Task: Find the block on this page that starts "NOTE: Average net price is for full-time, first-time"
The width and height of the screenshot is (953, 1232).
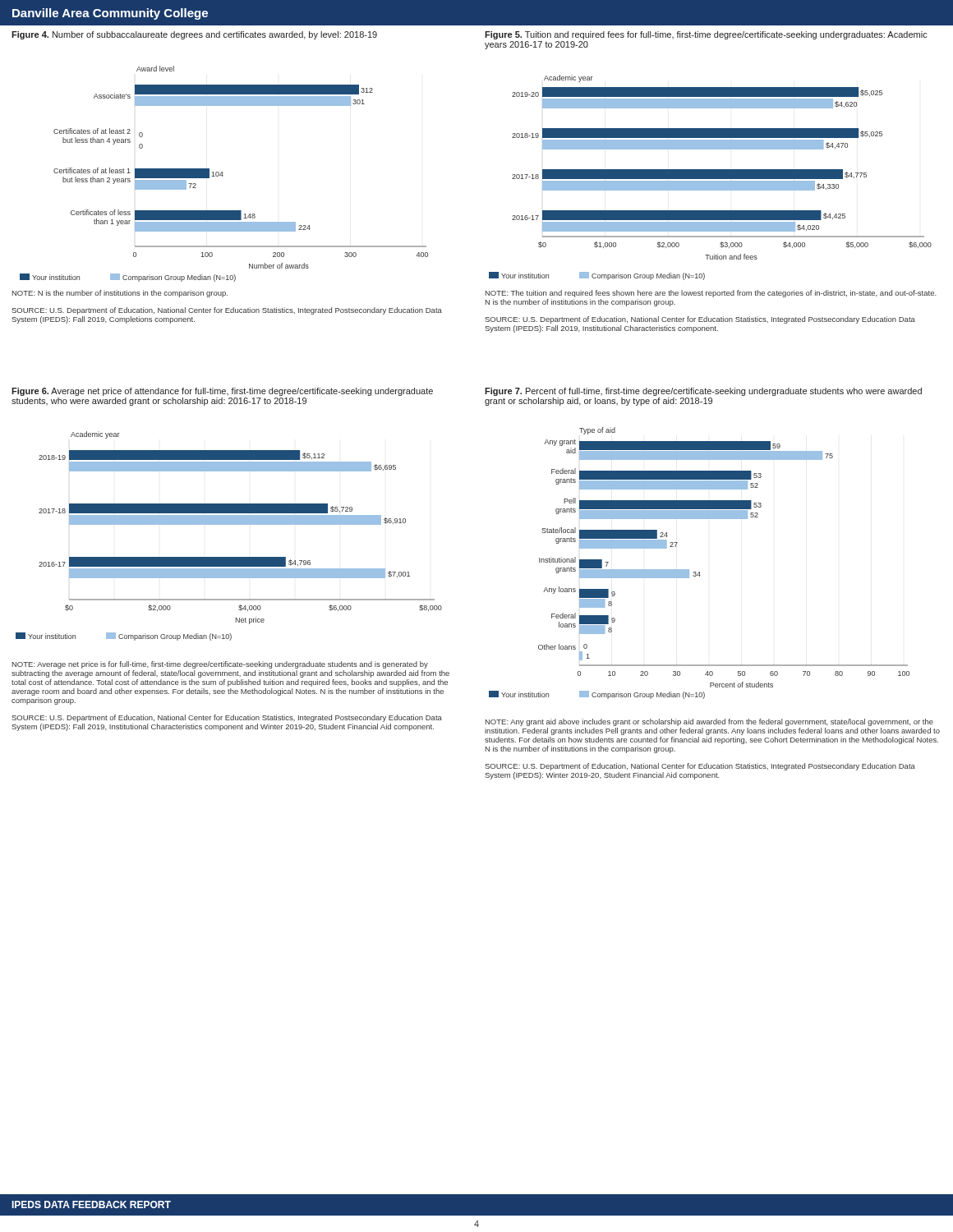Action: tap(235, 695)
